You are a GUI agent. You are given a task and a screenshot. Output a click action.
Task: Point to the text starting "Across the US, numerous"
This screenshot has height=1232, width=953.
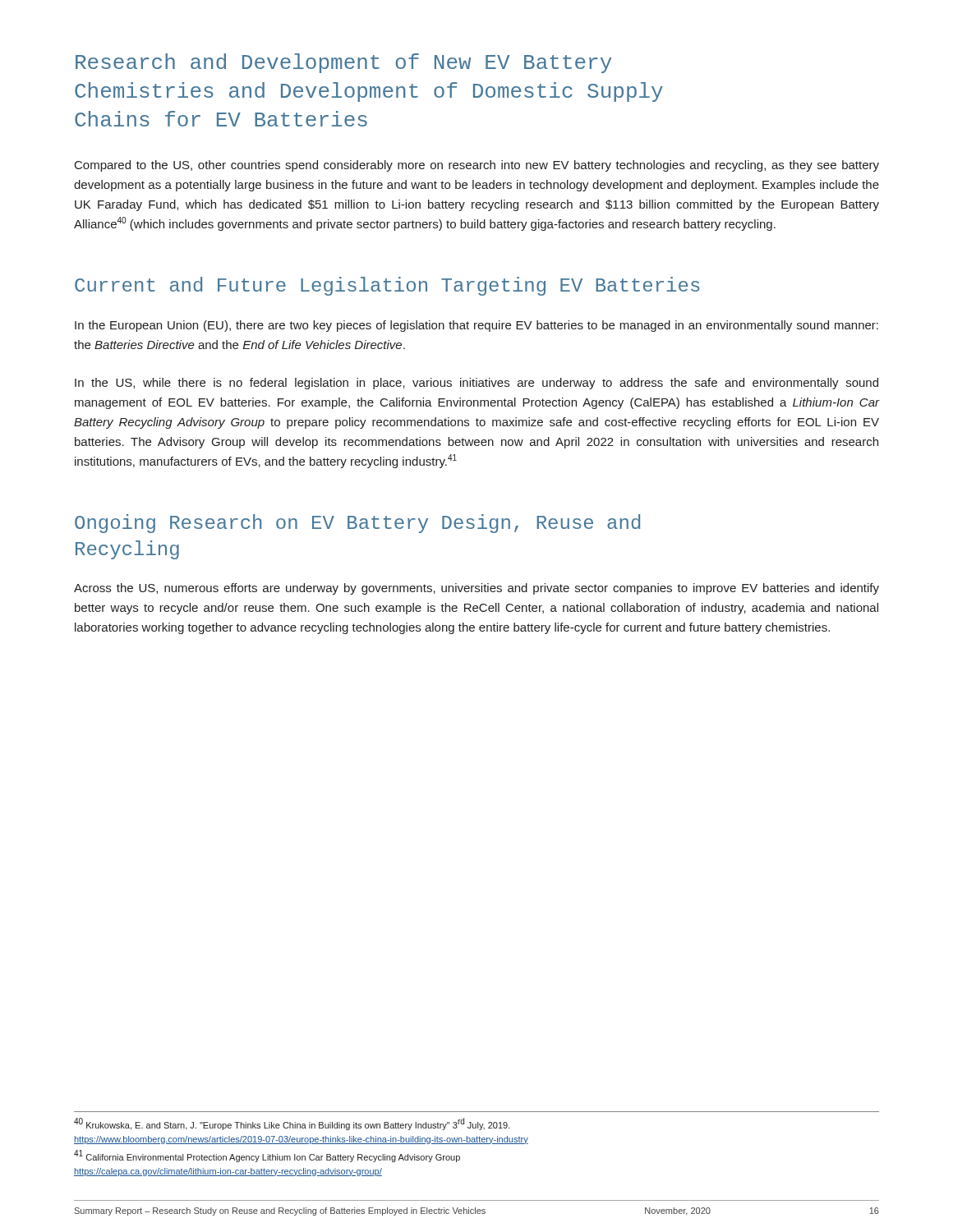(476, 608)
